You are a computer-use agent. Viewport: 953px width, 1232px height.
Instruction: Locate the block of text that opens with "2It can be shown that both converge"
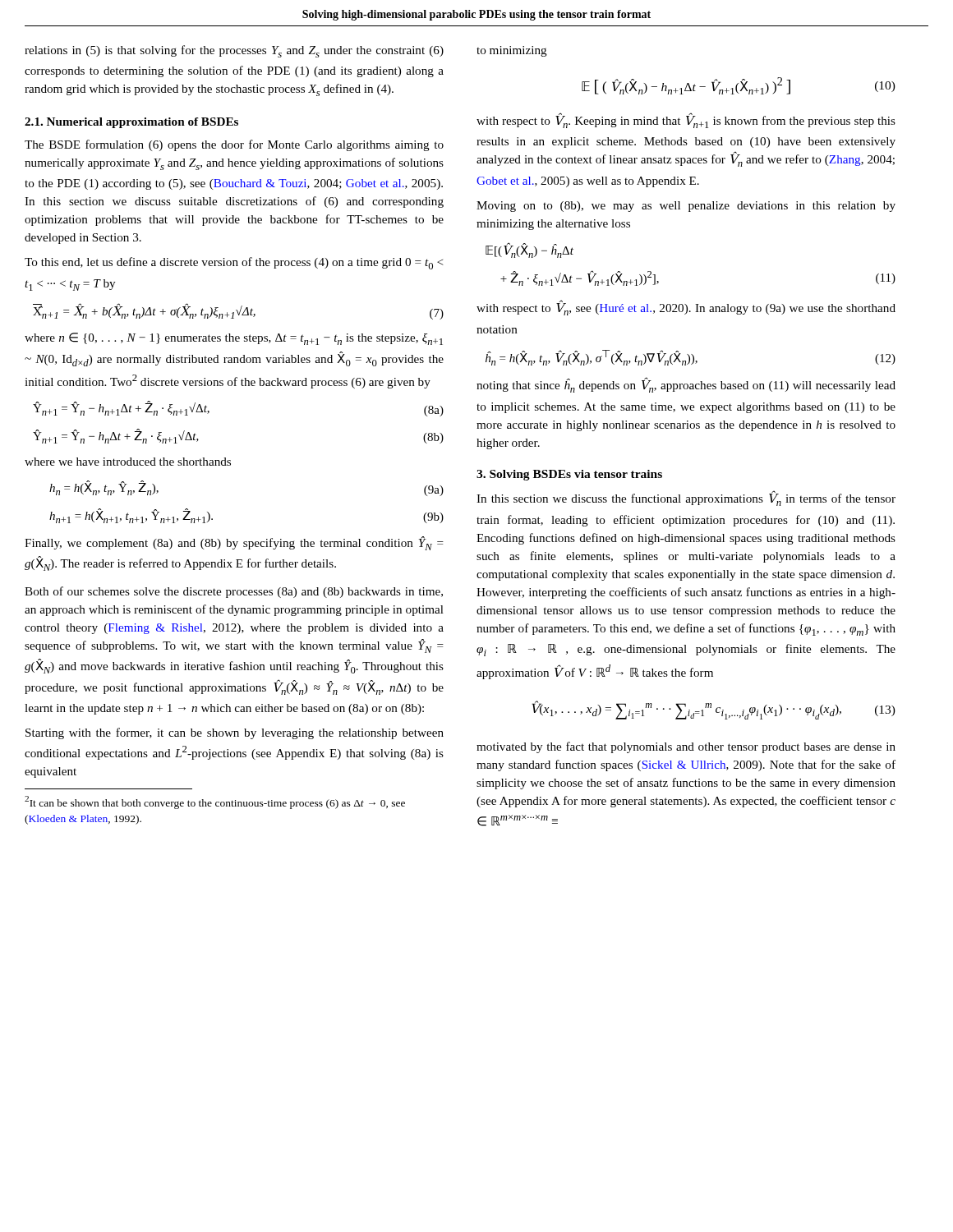pyautogui.click(x=215, y=809)
